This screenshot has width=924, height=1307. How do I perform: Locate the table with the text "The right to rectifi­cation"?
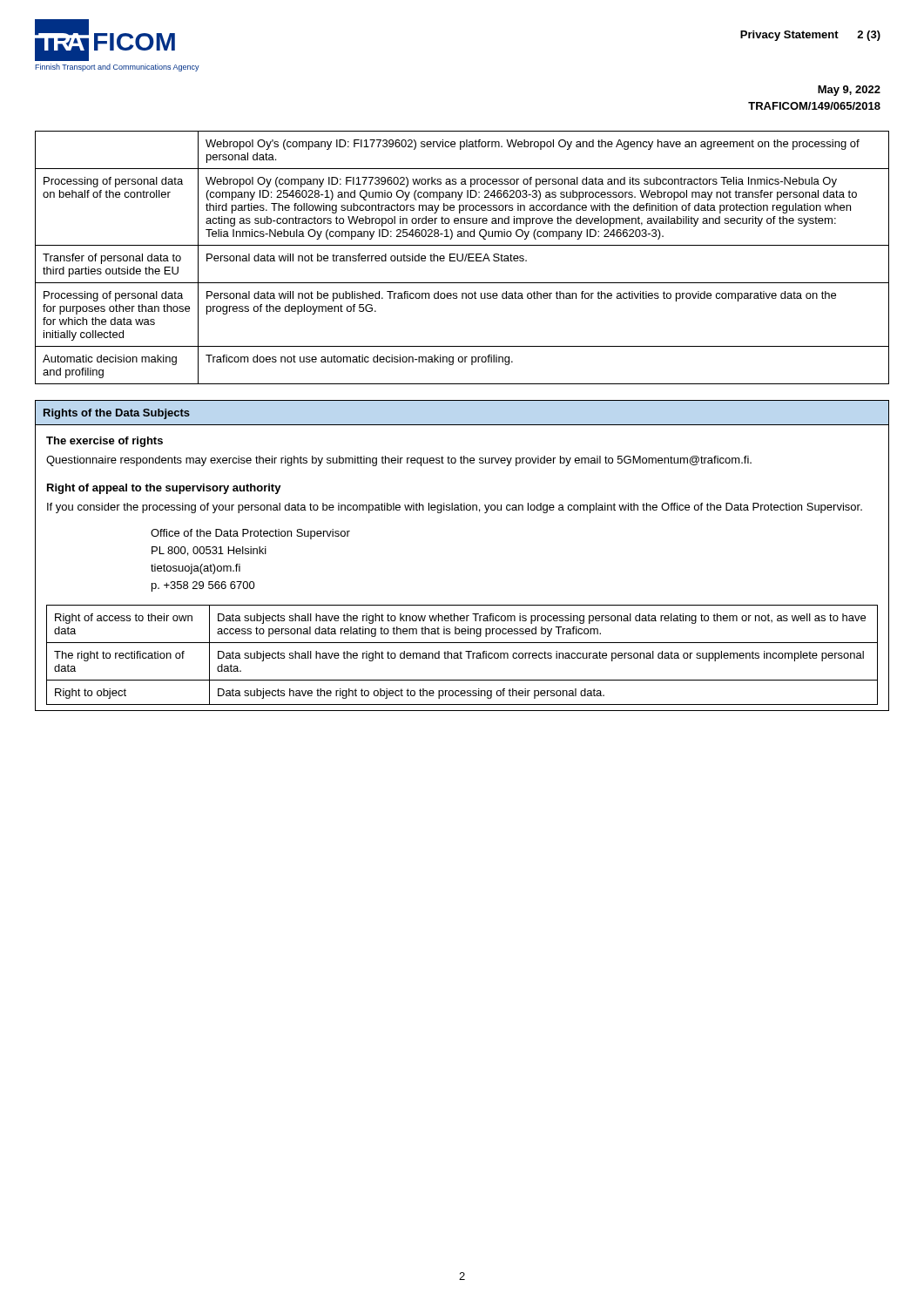462,655
